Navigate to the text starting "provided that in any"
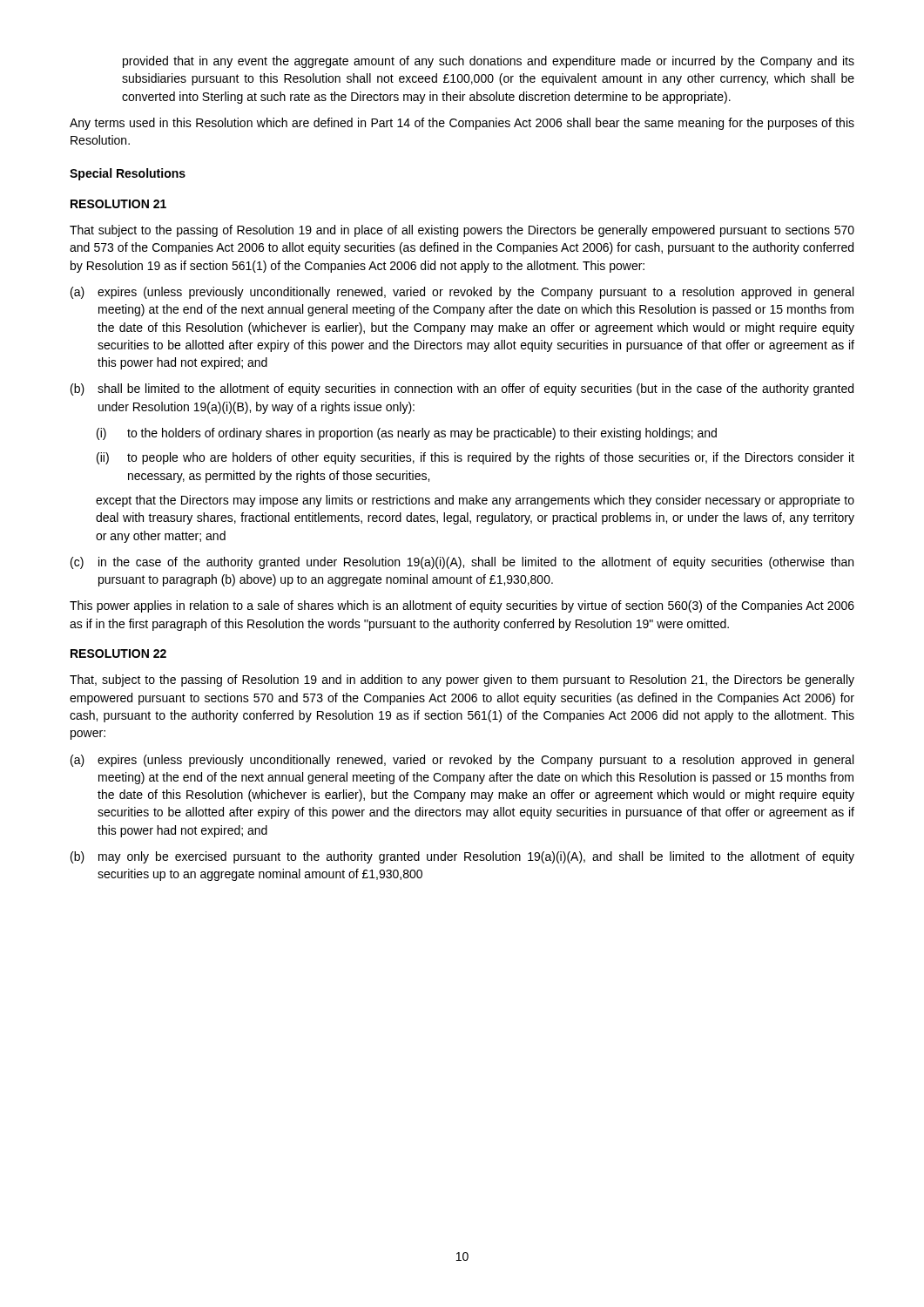924x1307 pixels. 488,79
